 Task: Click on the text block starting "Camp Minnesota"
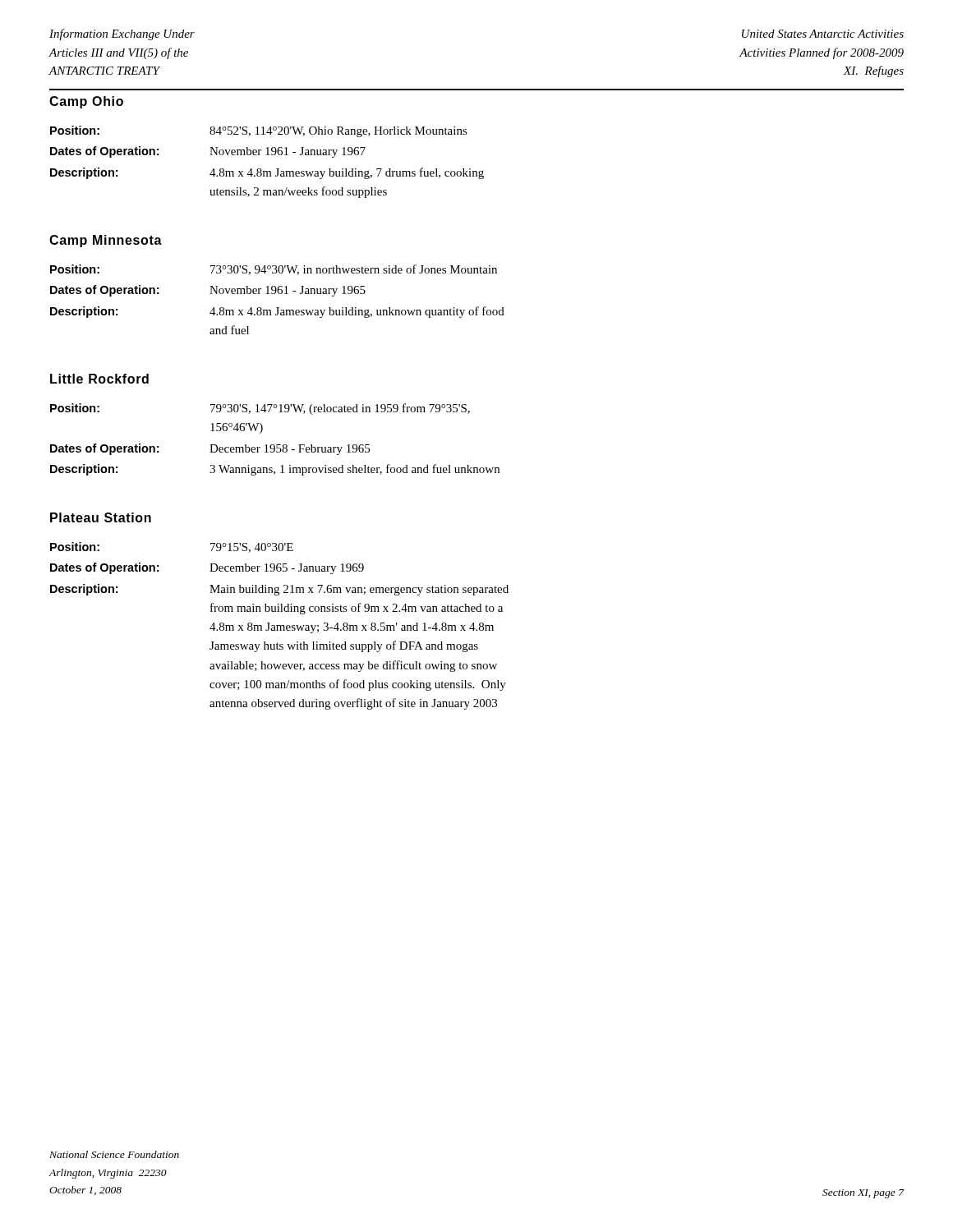(106, 240)
